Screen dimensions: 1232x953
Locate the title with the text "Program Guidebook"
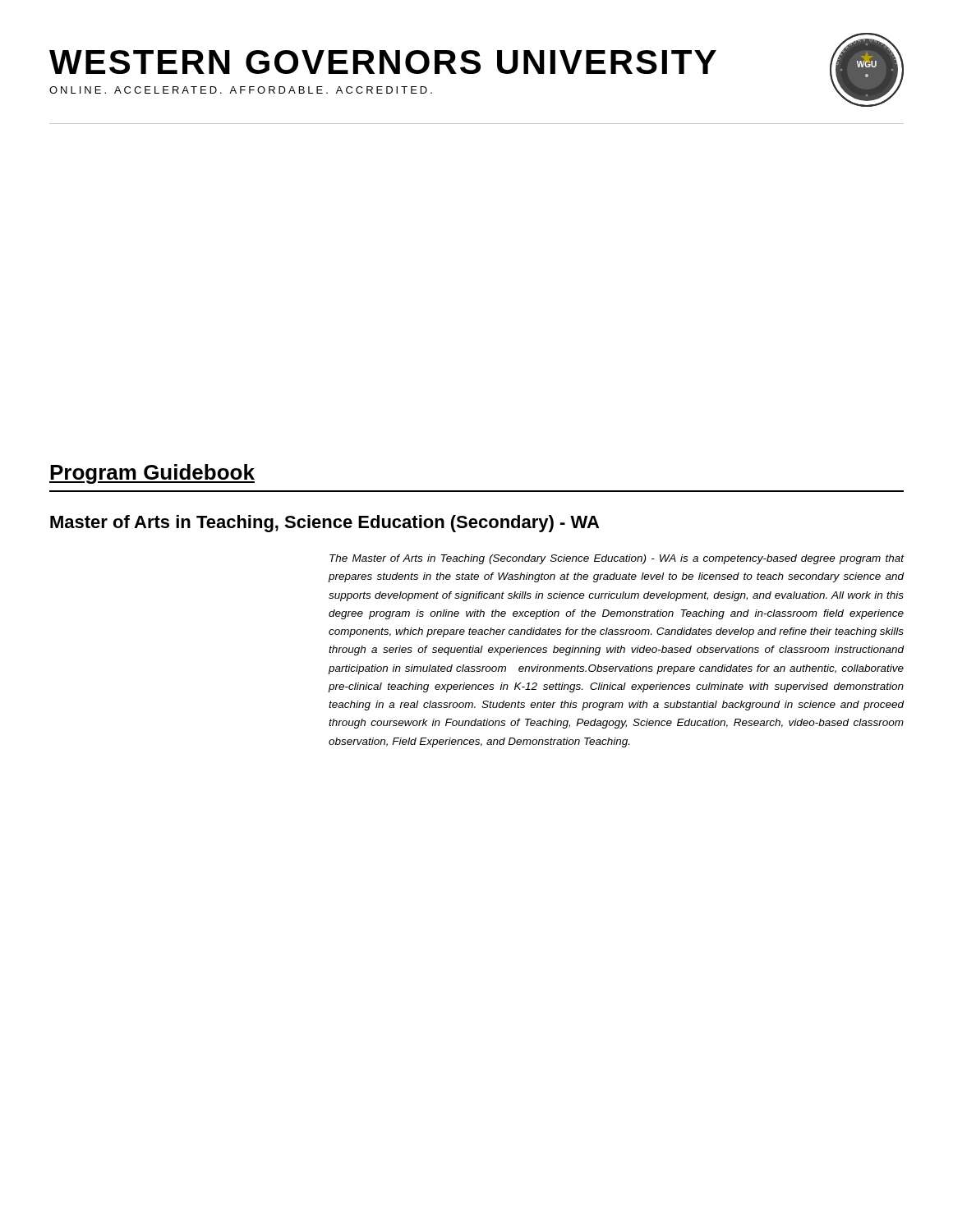click(x=152, y=474)
